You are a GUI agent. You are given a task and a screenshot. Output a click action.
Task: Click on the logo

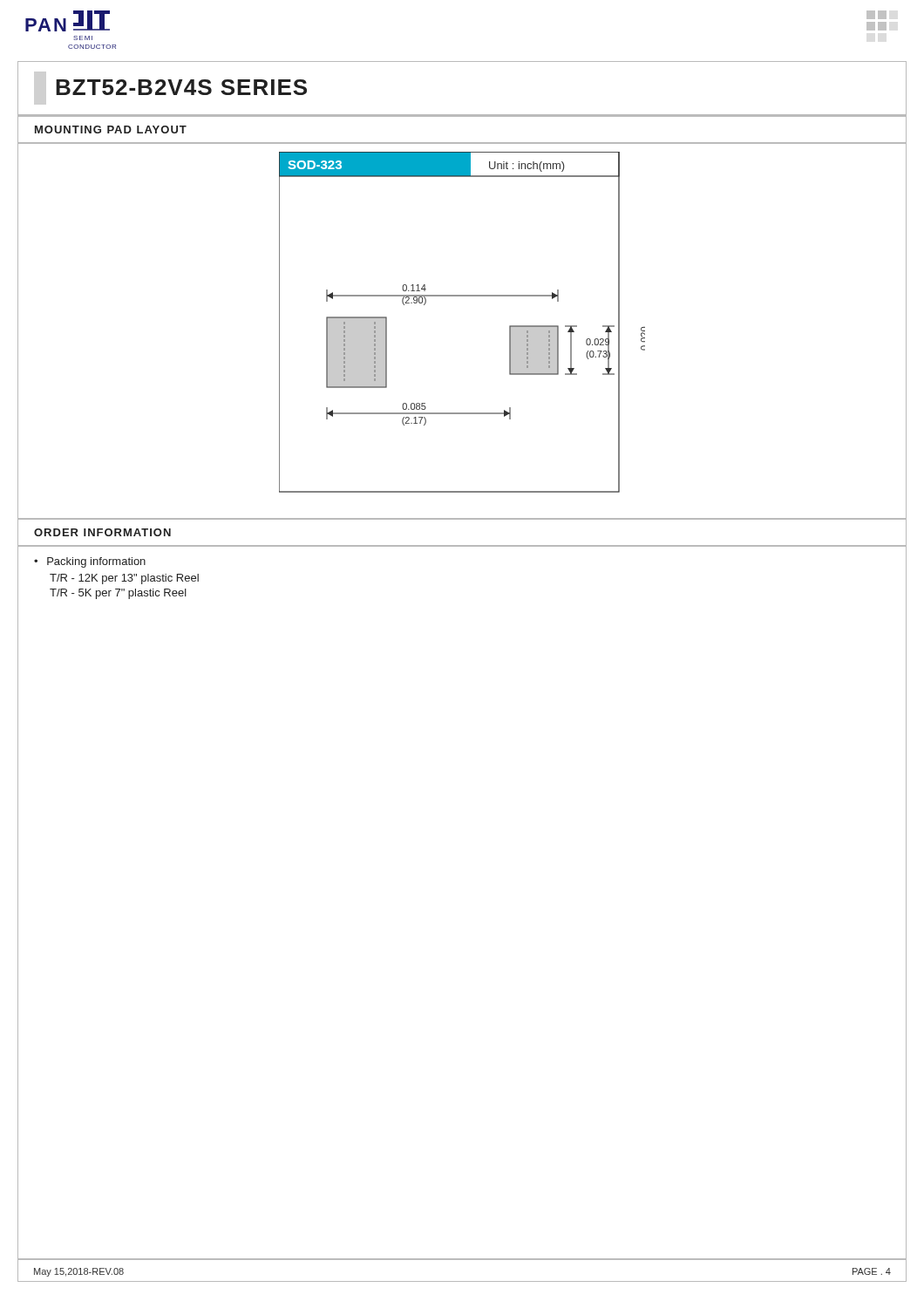click(x=77, y=31)
